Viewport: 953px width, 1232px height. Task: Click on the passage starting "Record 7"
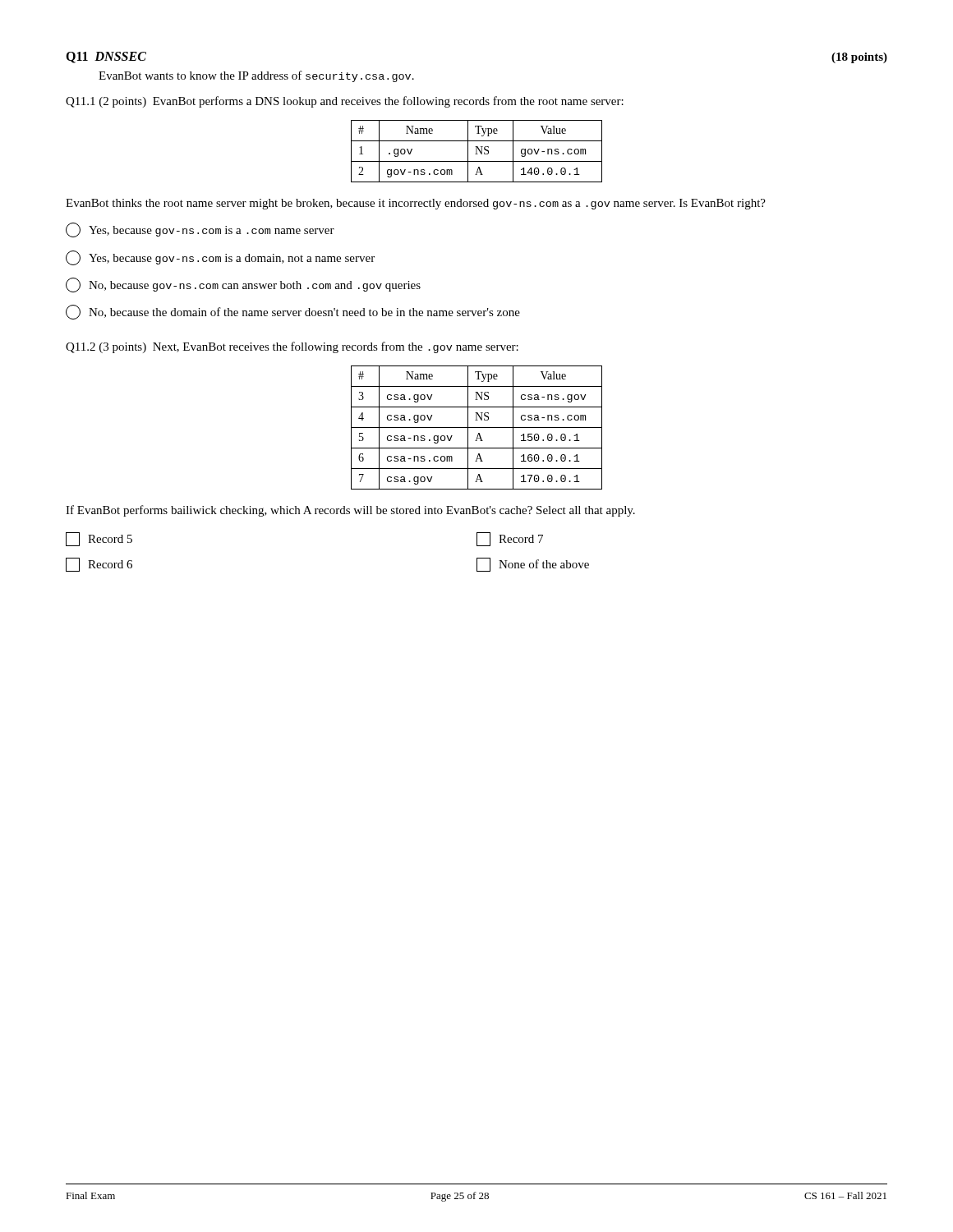pyautogui.click(x=510, y=539)
